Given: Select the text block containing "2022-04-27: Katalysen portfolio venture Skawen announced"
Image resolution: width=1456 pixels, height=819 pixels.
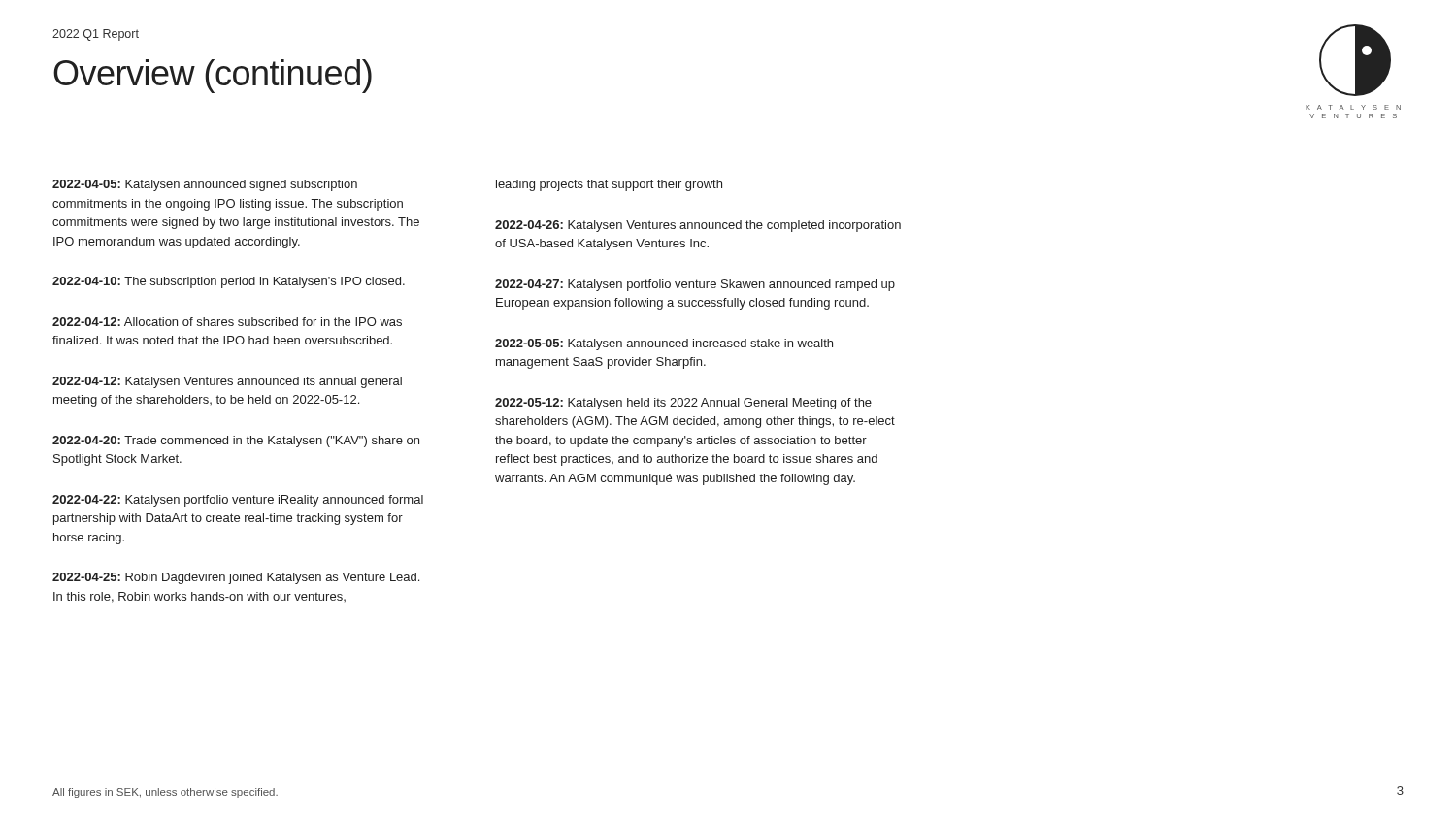Looking at the screenshot, I should [695, 293].
